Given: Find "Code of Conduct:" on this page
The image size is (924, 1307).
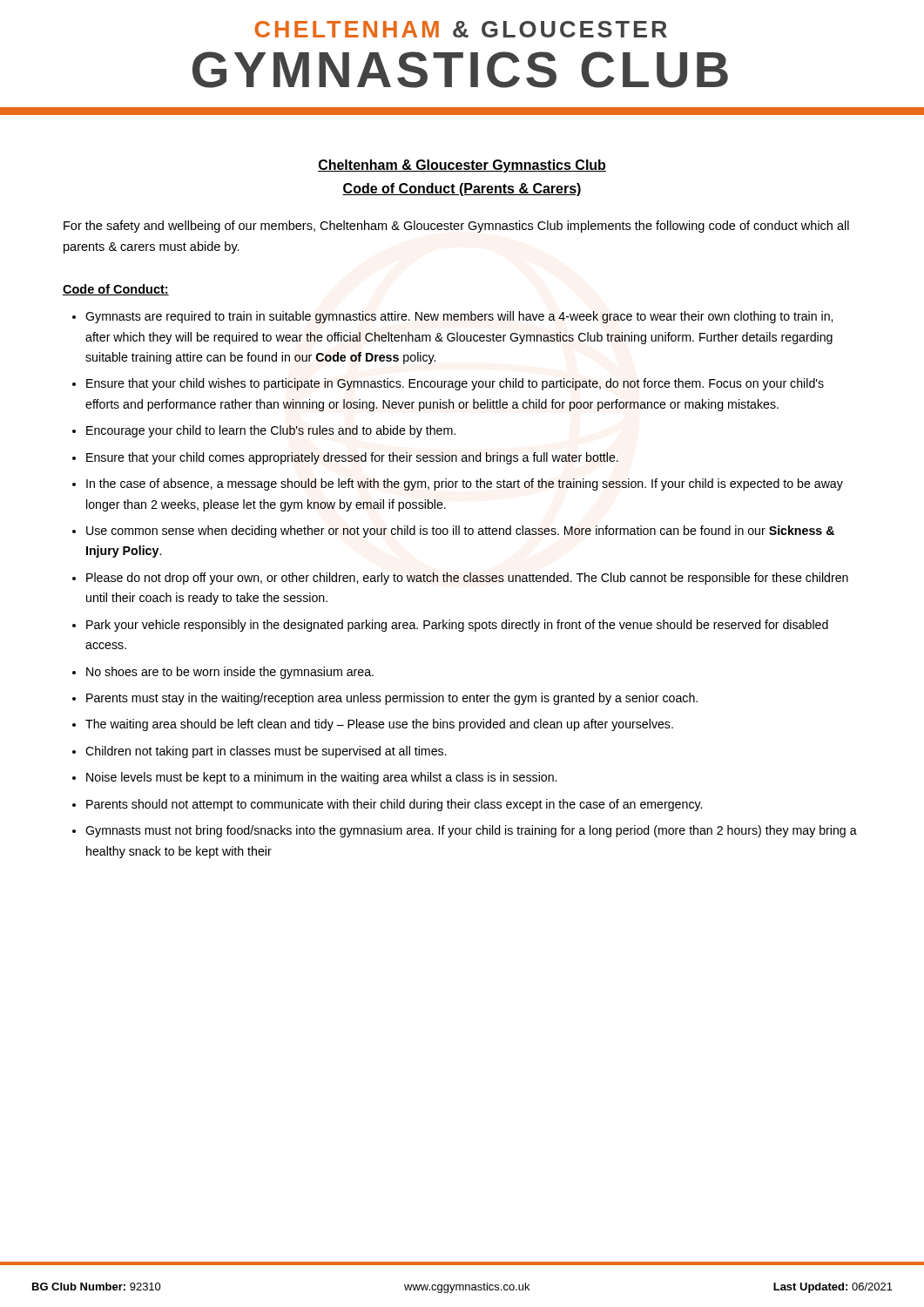Looking at the screenshot, I should (x=116, y=289).
